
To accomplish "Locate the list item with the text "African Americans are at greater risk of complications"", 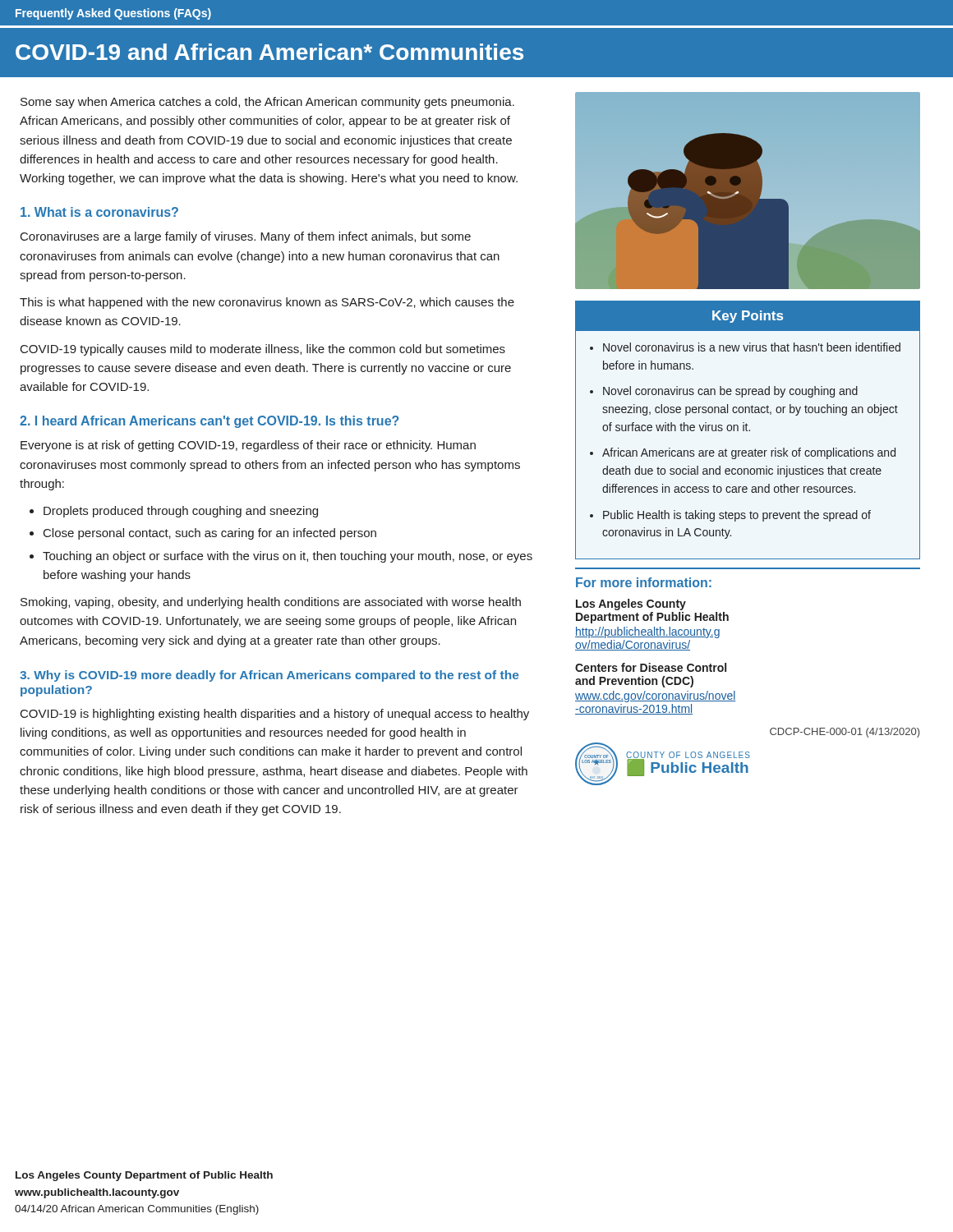I will coord(749,471).
